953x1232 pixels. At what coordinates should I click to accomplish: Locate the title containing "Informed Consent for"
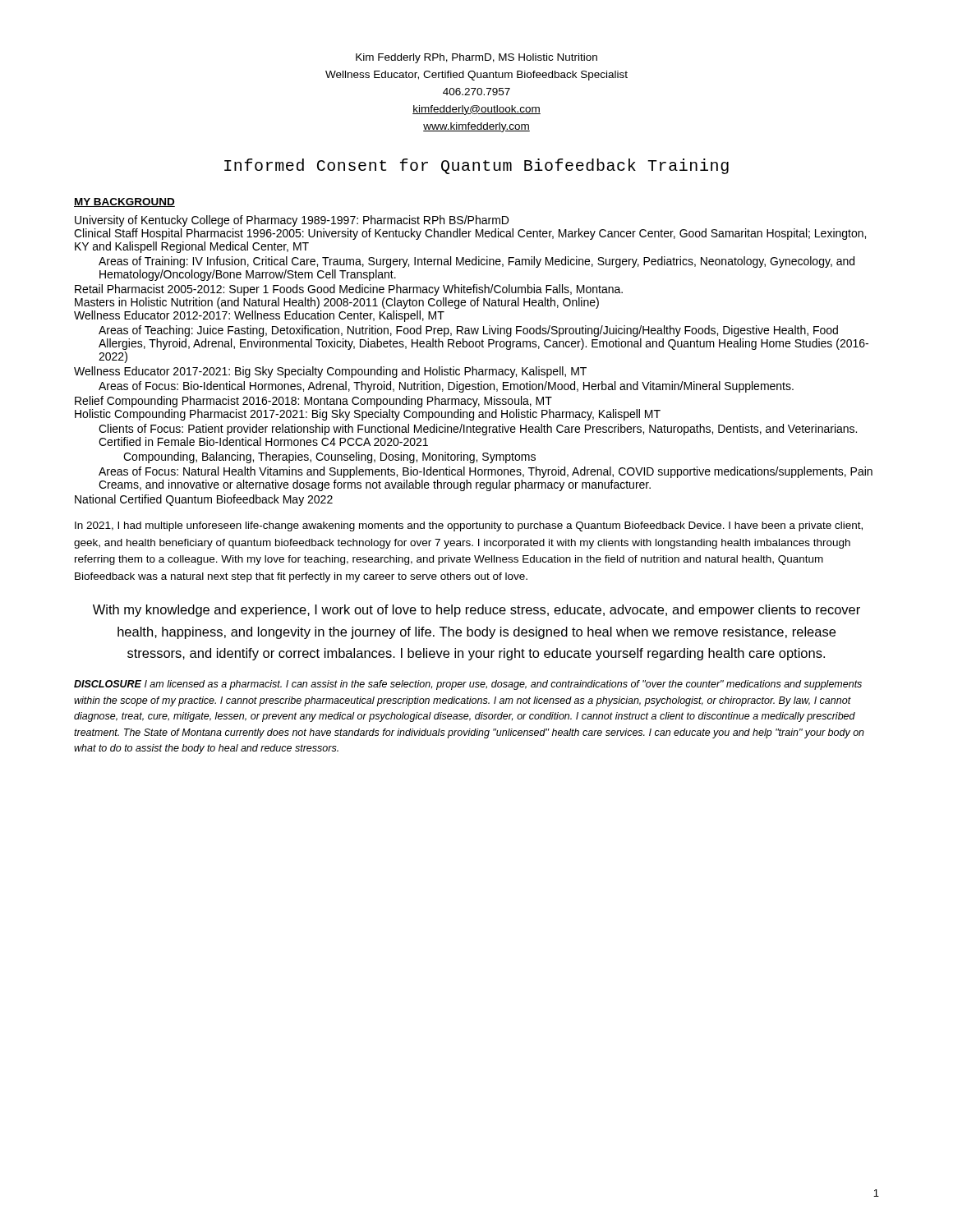476,166
